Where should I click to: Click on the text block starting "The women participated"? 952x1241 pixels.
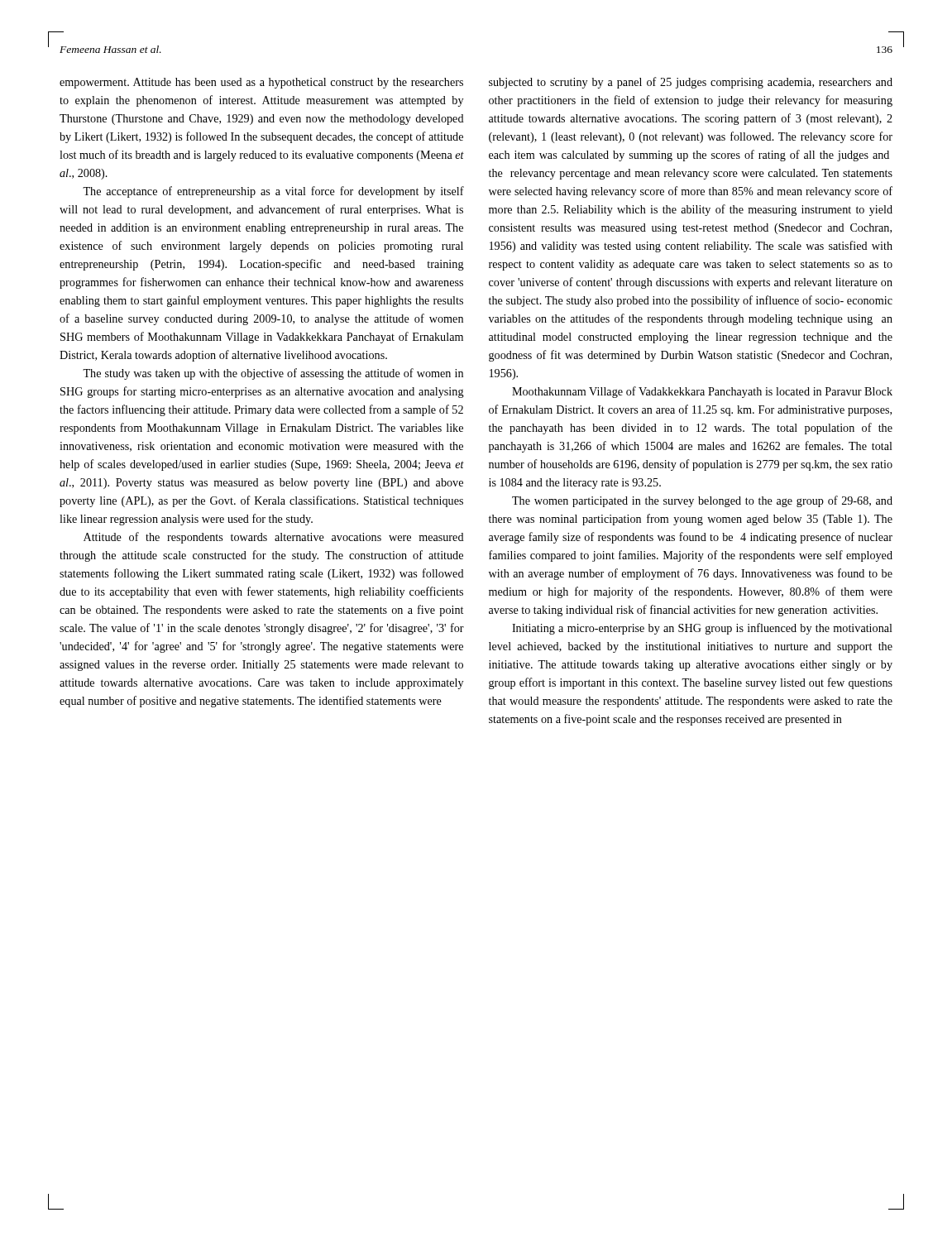[x=690, y=555]
